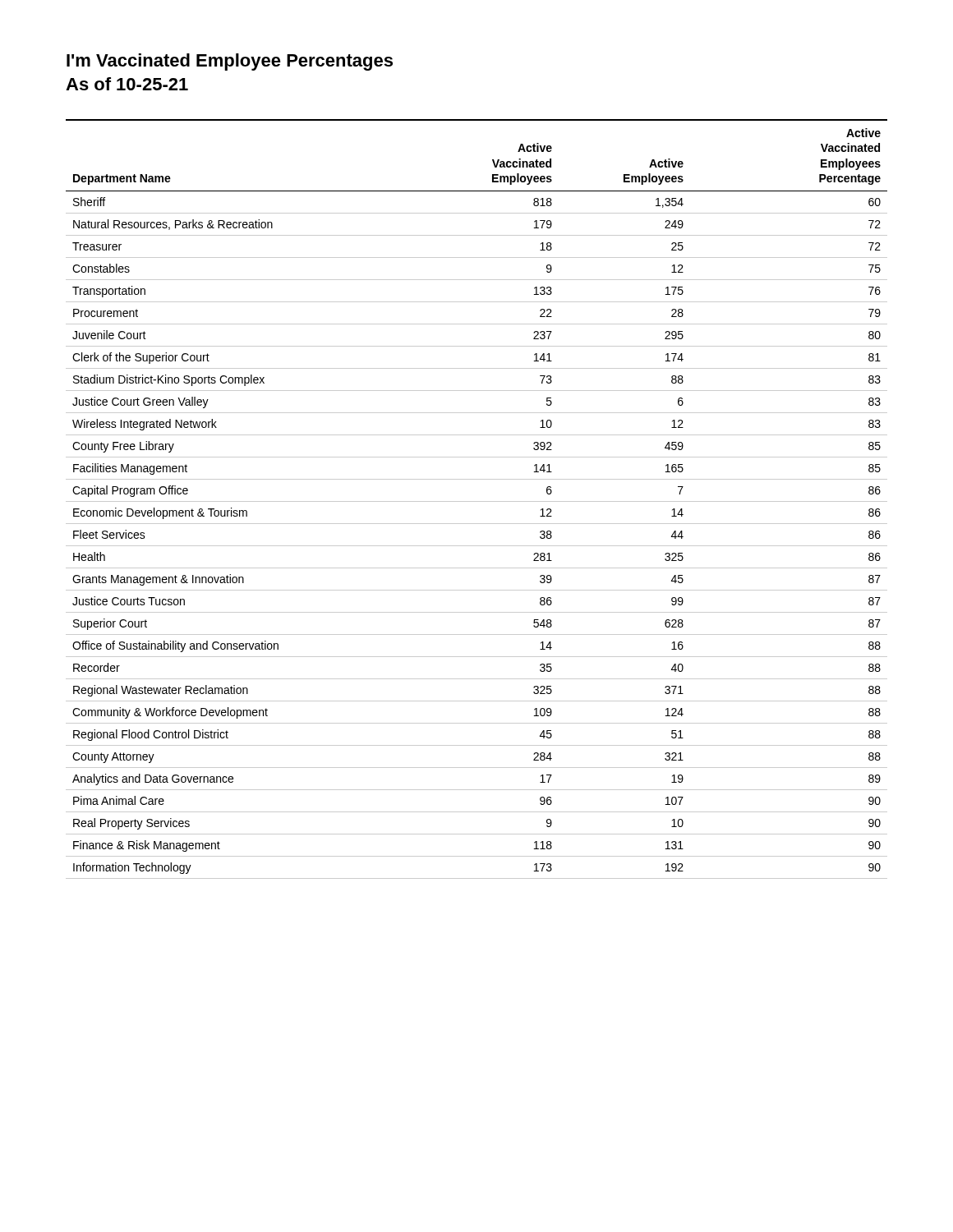Locate the title containing "I'm Vaccinated Employee"
The image size is (953, 1232).
[230, 62]
